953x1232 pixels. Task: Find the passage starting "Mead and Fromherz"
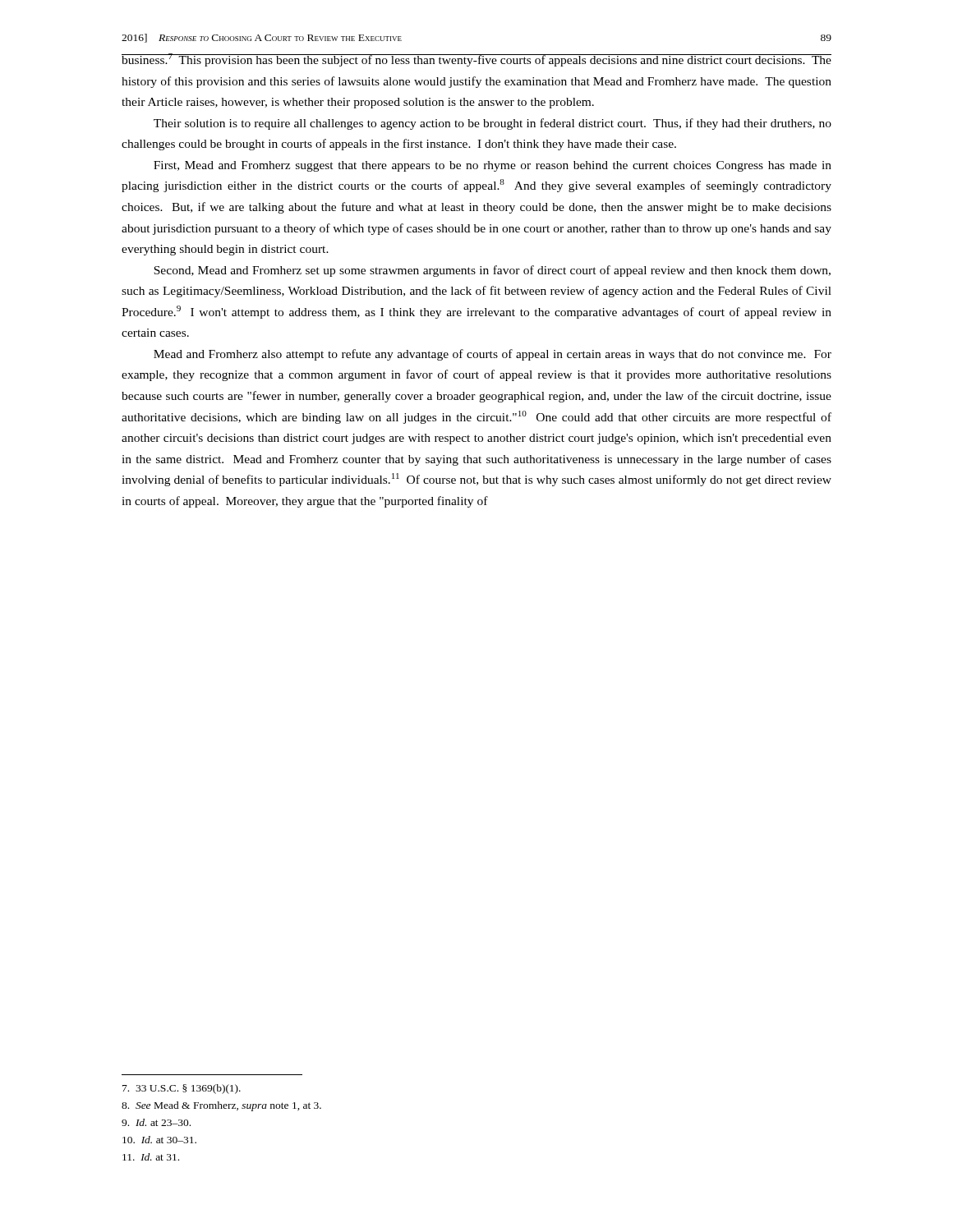pos(476,427)
